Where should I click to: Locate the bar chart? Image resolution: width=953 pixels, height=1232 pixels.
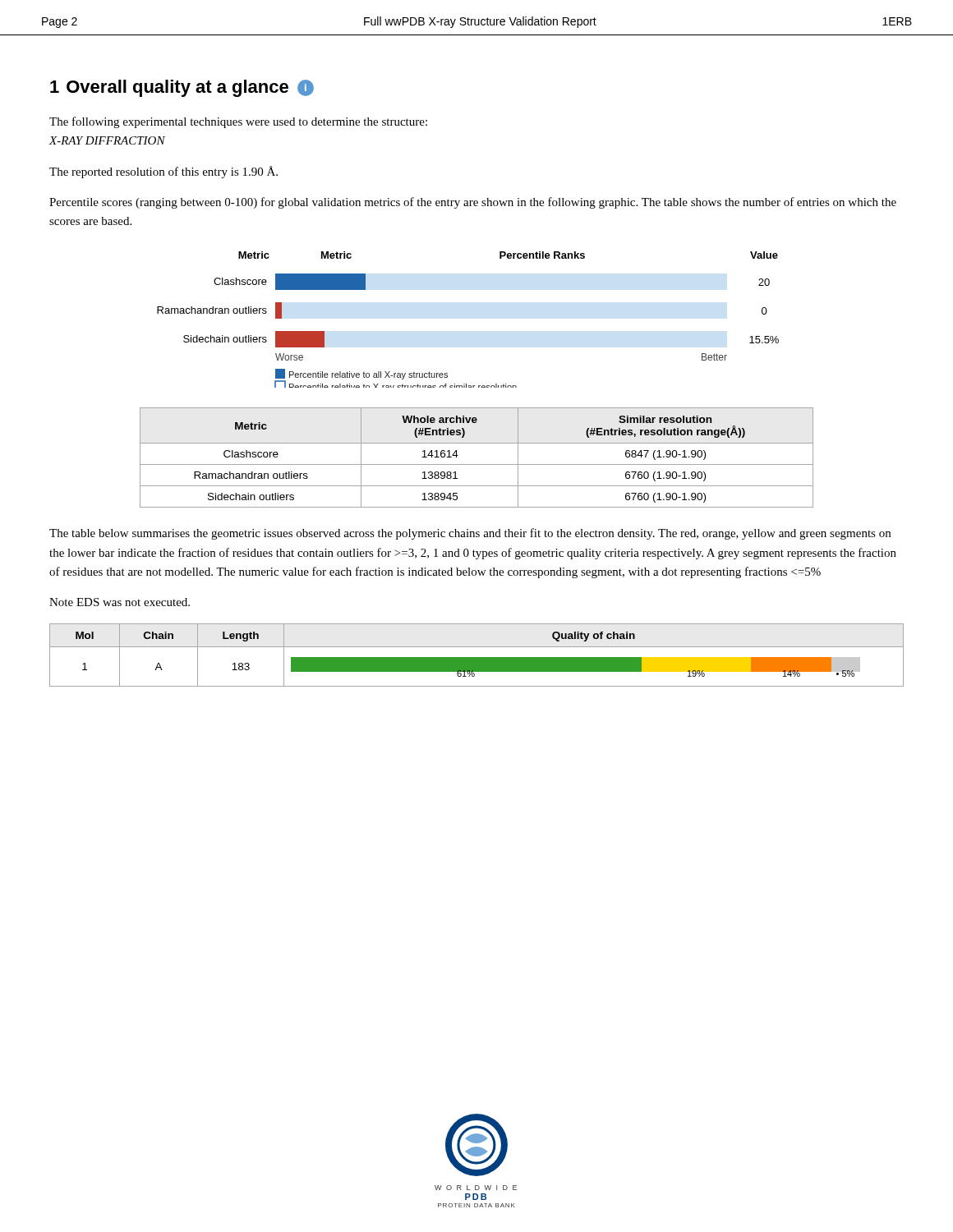coord(476,318)
